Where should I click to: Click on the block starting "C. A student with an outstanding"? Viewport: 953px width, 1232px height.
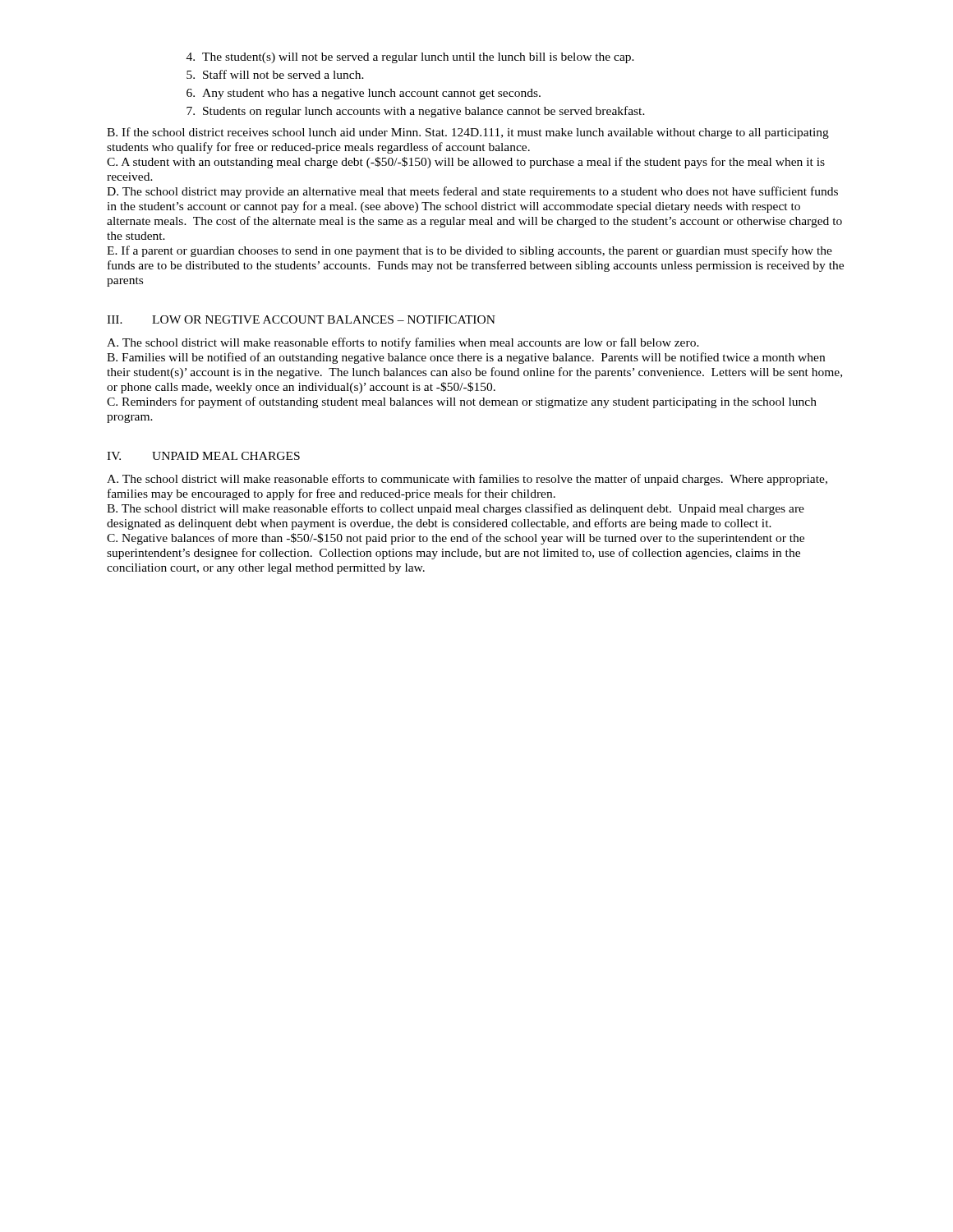pyautogui.click(x=476, y=169)
